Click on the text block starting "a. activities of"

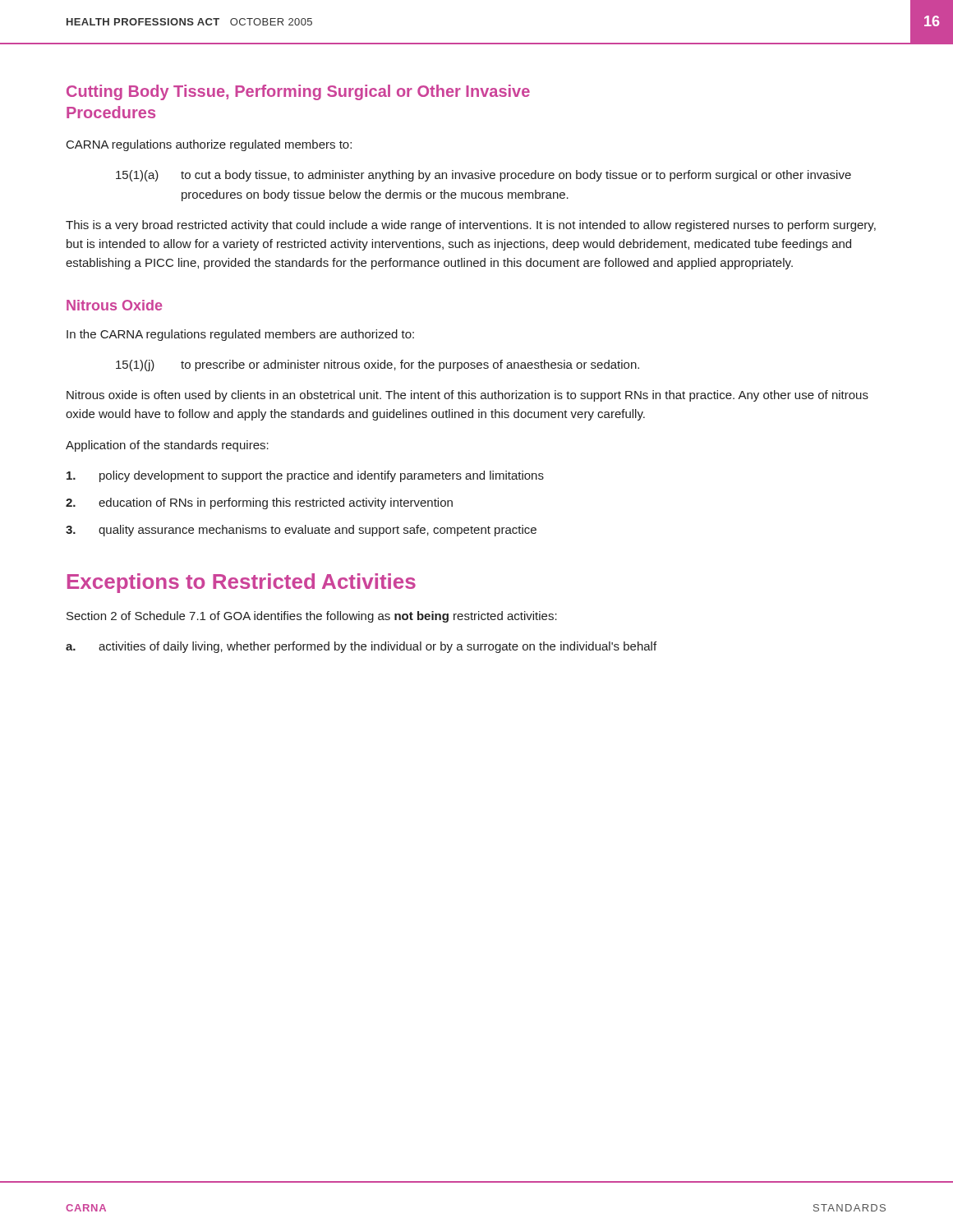pos(476,646)
